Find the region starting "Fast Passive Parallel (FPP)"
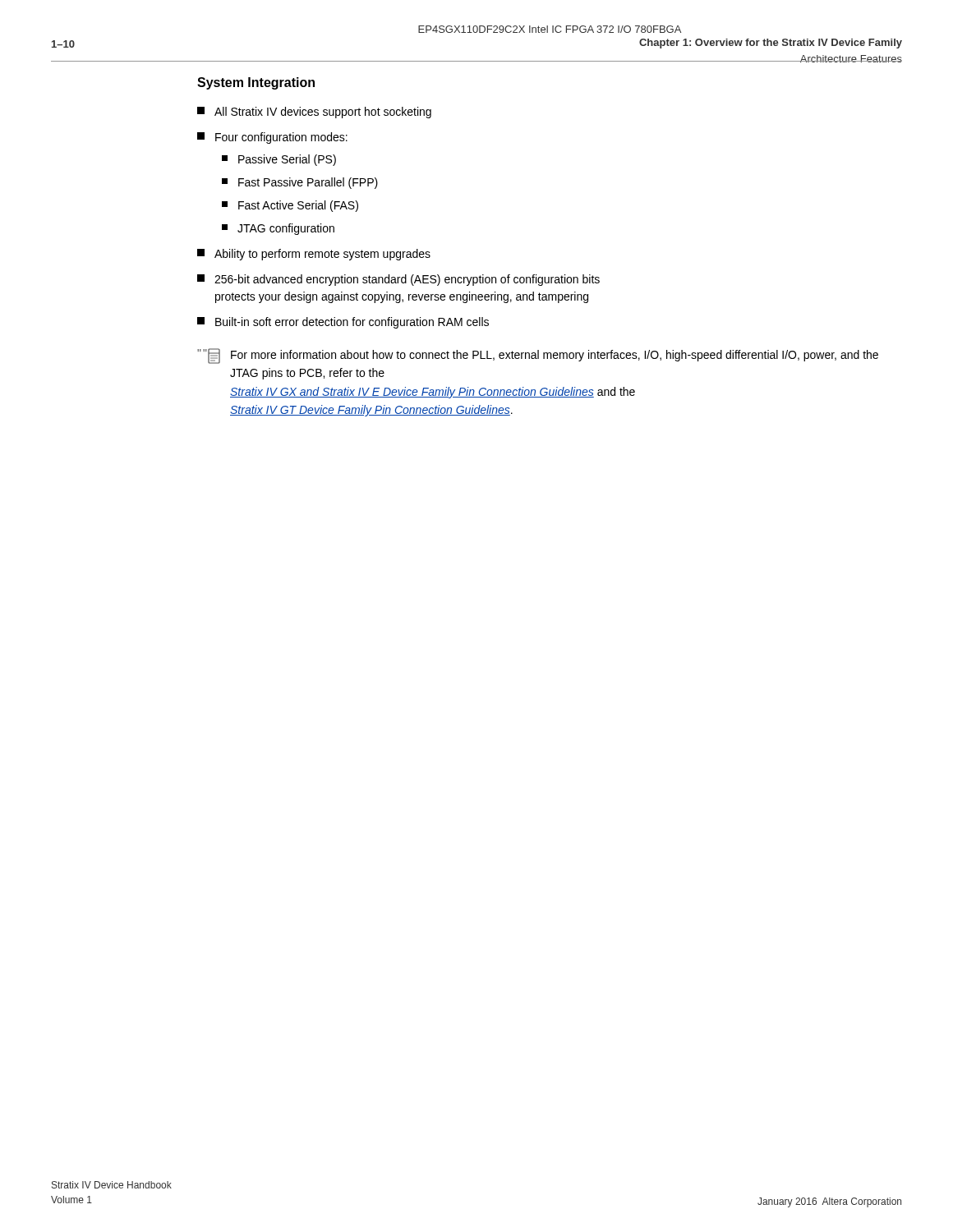The width and height of the screenshot is (953, 1232). coord(300,183)
